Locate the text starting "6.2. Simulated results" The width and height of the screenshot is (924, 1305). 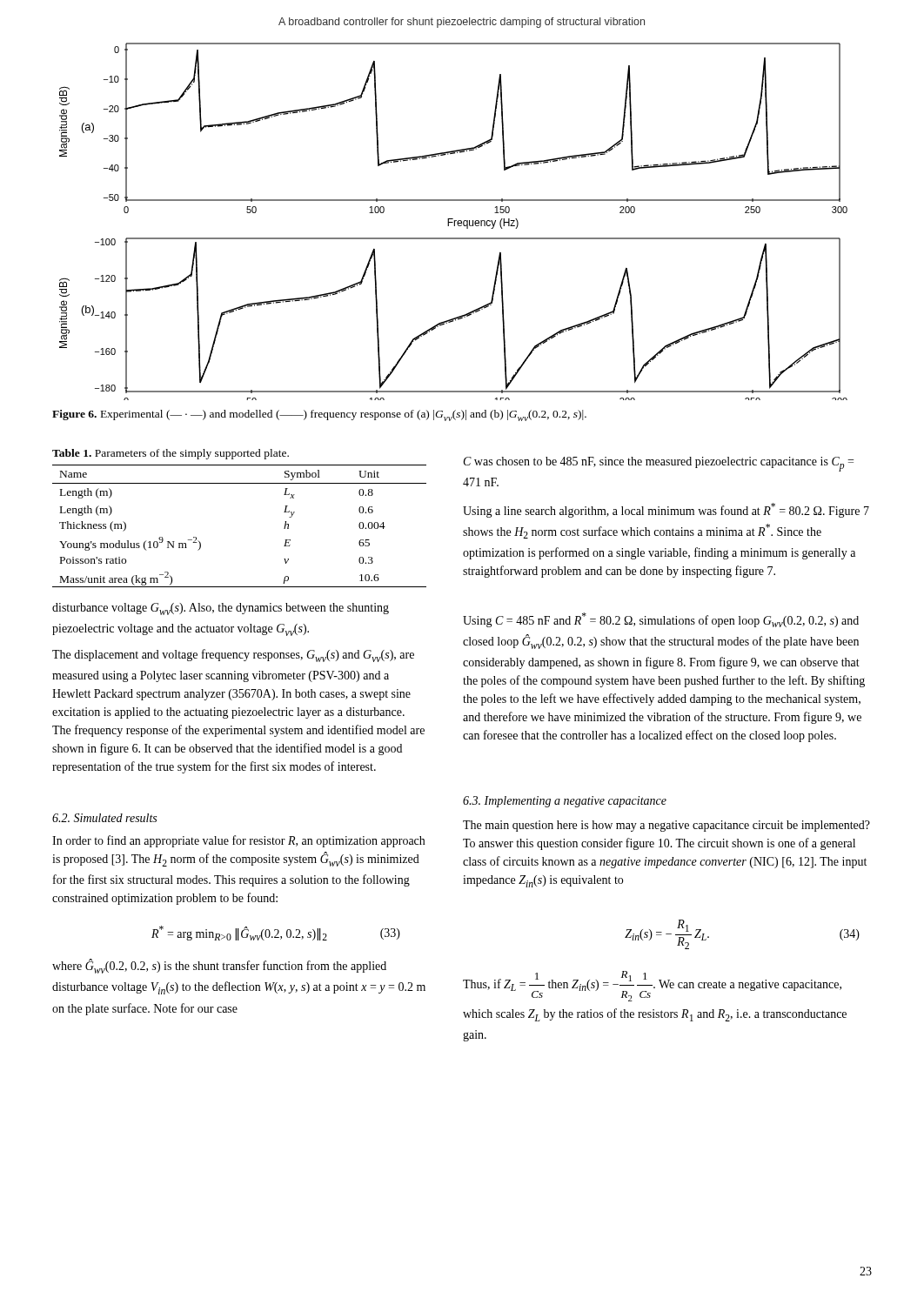click(x=105, y=818)
